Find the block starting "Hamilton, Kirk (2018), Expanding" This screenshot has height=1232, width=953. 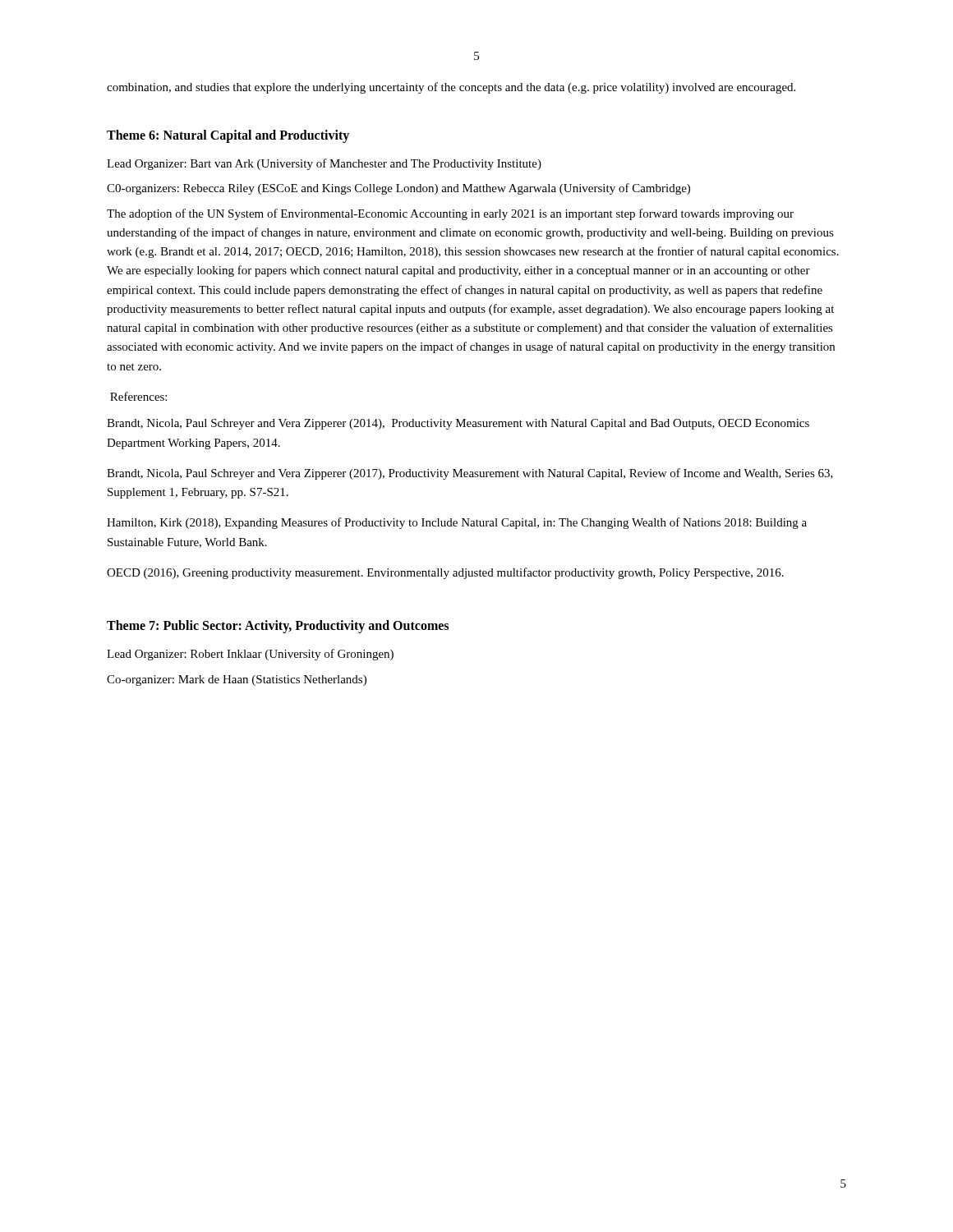[x=457, y=532]
